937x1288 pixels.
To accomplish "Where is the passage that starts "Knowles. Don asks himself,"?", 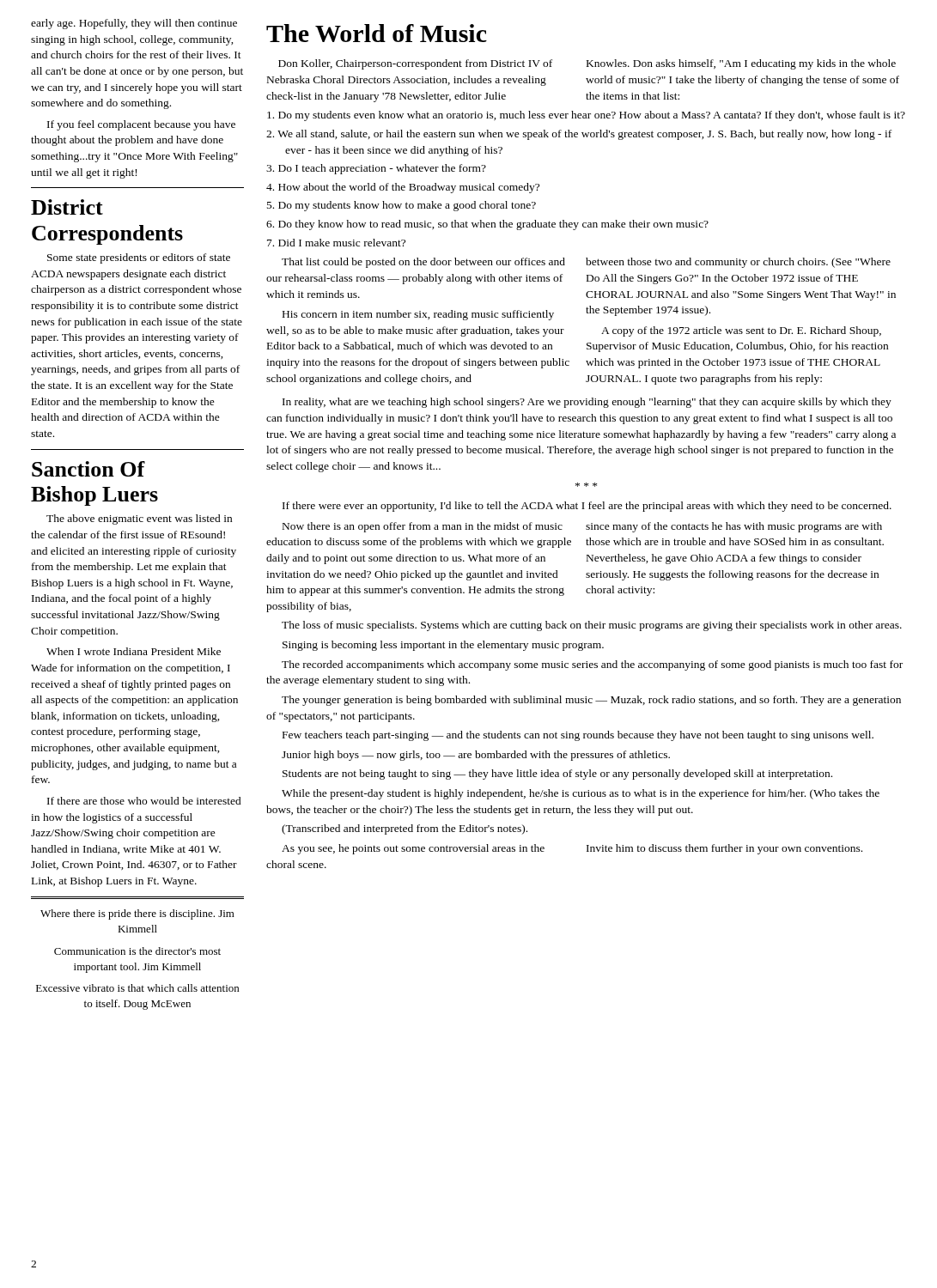I will [742, 79].
